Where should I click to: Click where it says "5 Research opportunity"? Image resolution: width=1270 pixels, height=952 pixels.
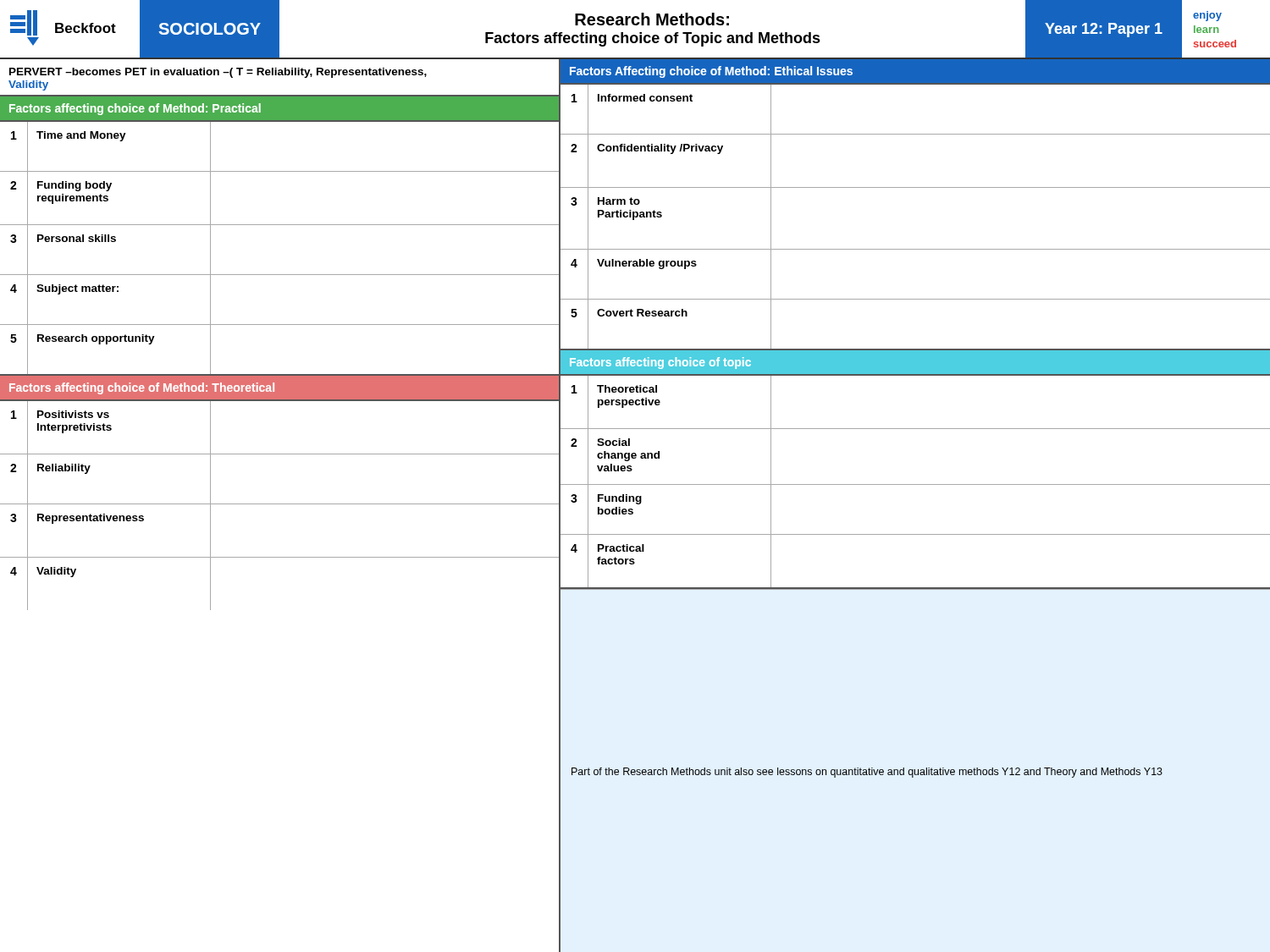279,349
